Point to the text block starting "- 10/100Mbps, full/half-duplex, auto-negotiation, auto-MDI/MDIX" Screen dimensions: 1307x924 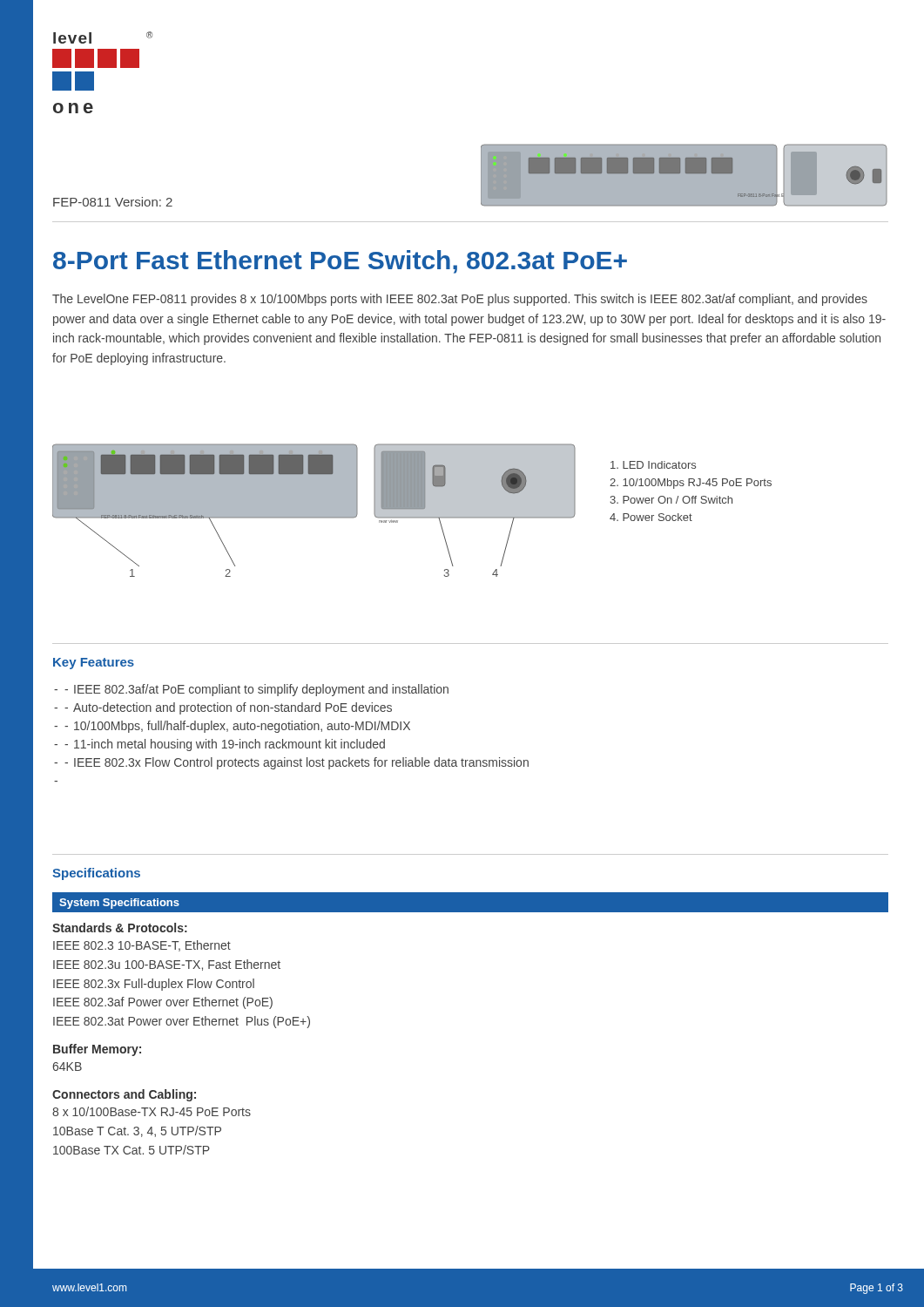pos(238,726)
